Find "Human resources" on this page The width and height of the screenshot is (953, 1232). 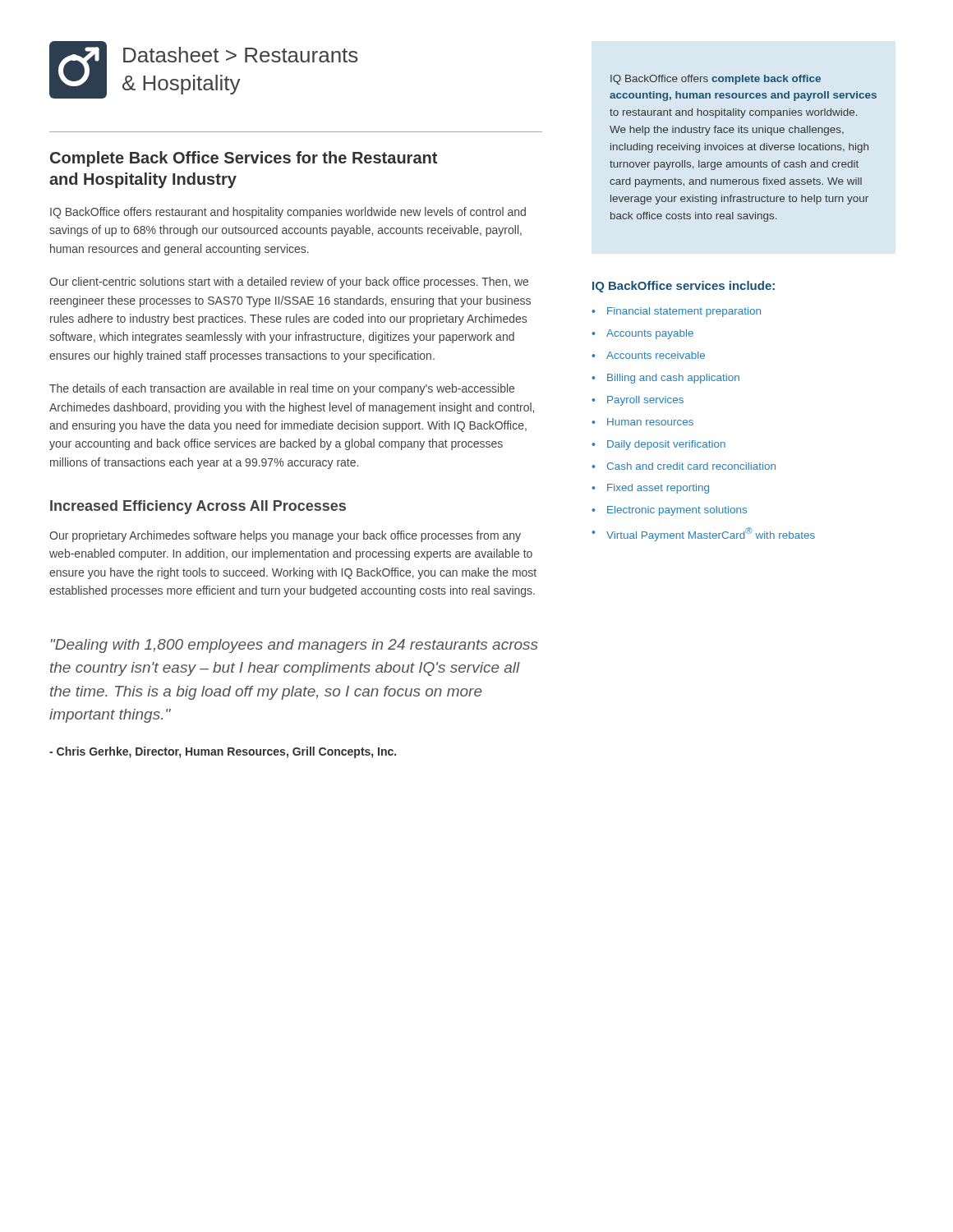pyautogui.click(x=642, y=422)
